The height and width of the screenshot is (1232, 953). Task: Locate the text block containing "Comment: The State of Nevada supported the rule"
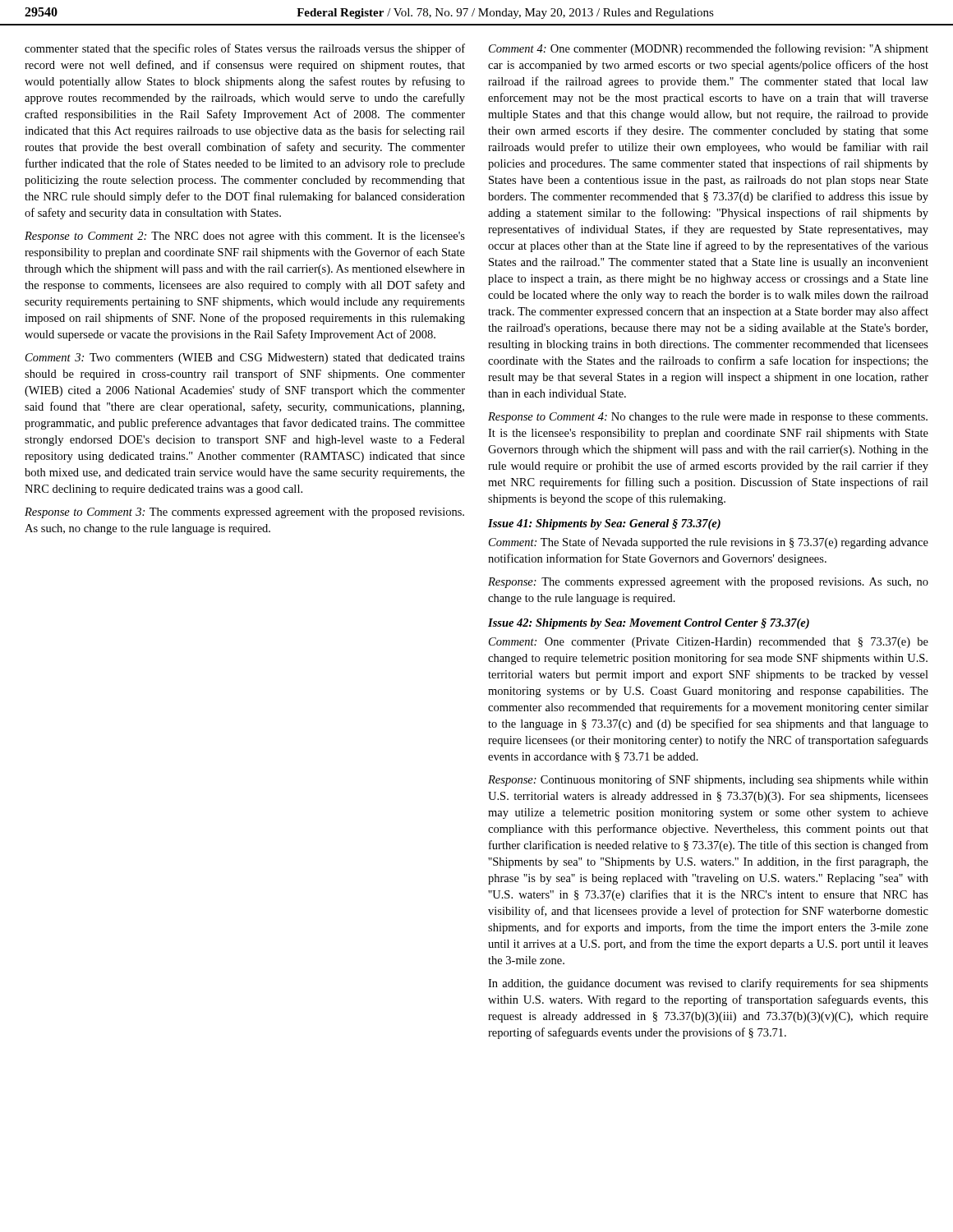(x=708, y=550)
